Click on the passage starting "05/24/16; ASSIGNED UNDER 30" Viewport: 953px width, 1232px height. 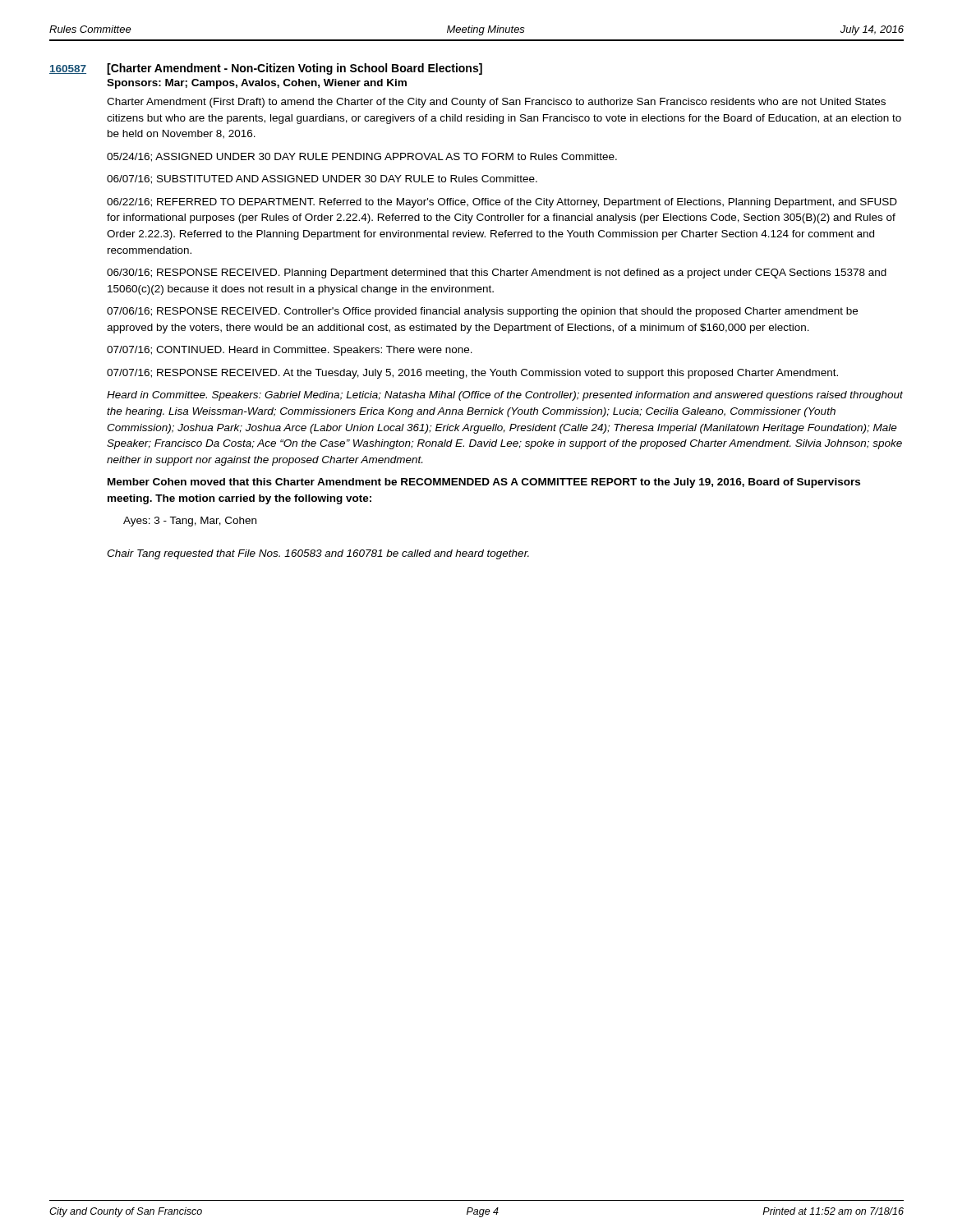coord(362,156)
